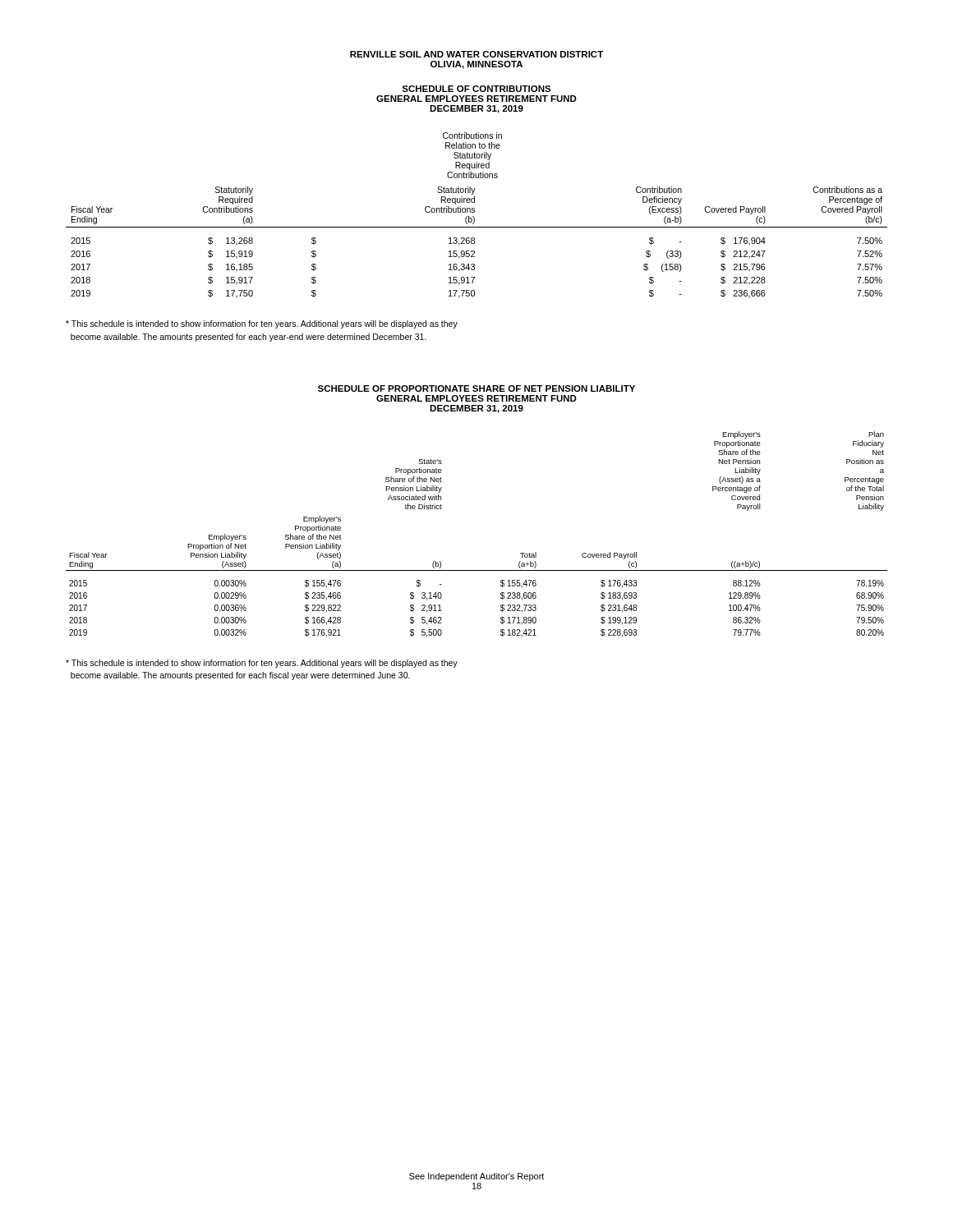Navigate to the text starting "SCHEDULE OF CONTRIBUTIONS GENERAL EMPLOYEES RETIREMENT FUND"
Screen dimensions: 1232x953
coord(476,99)
